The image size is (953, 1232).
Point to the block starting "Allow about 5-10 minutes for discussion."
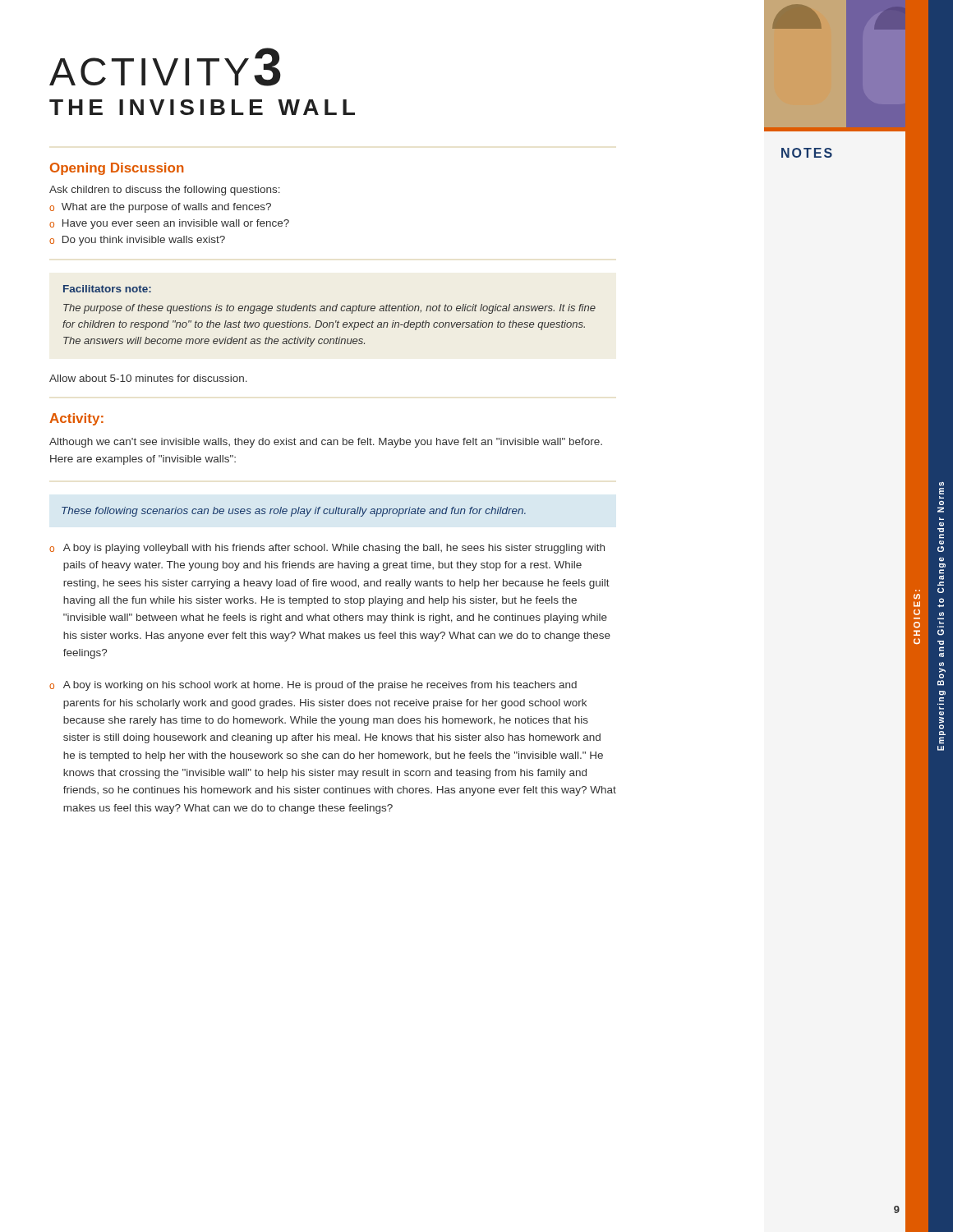coord(149,378)
